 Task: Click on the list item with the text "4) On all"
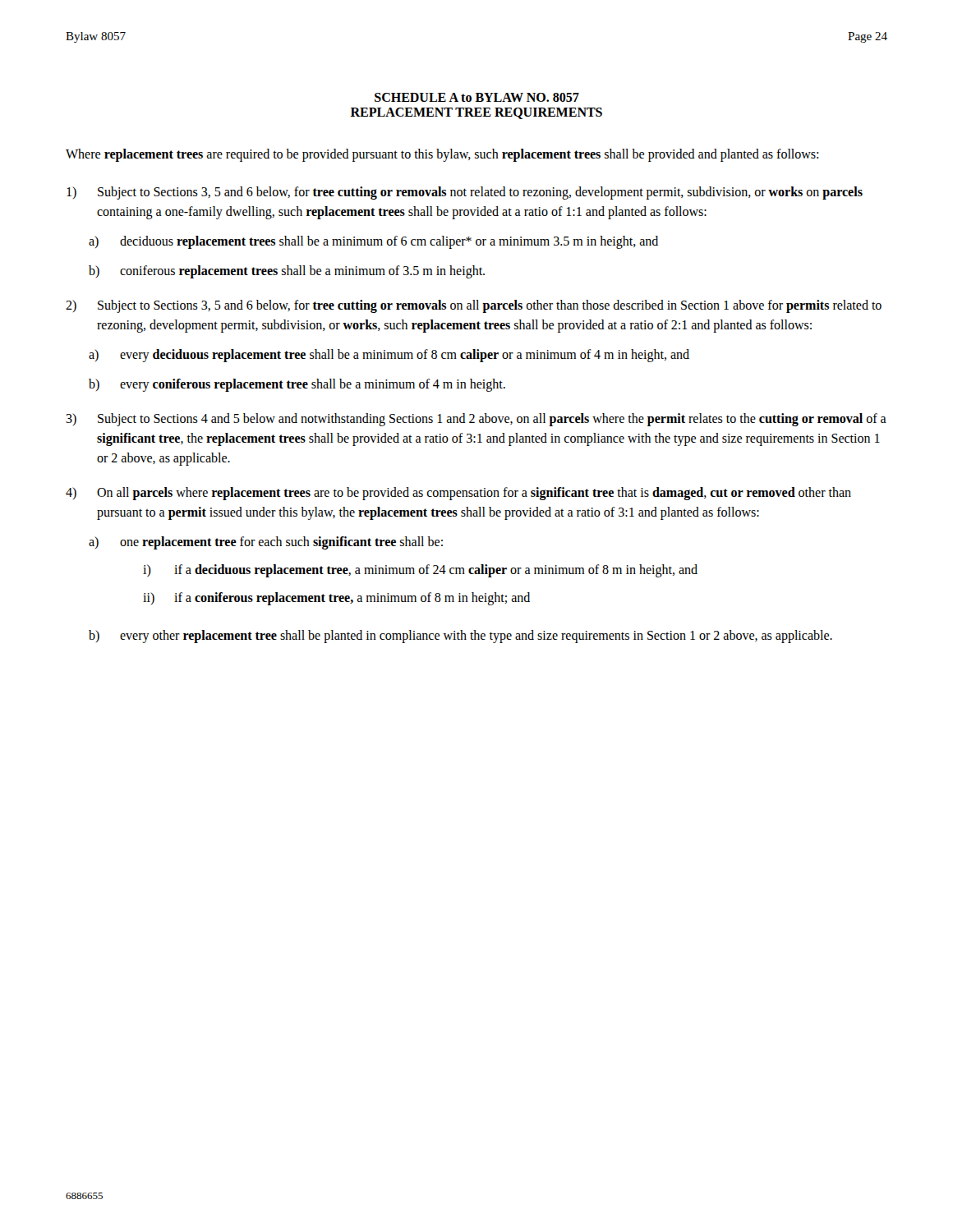[x=476, y=564]
